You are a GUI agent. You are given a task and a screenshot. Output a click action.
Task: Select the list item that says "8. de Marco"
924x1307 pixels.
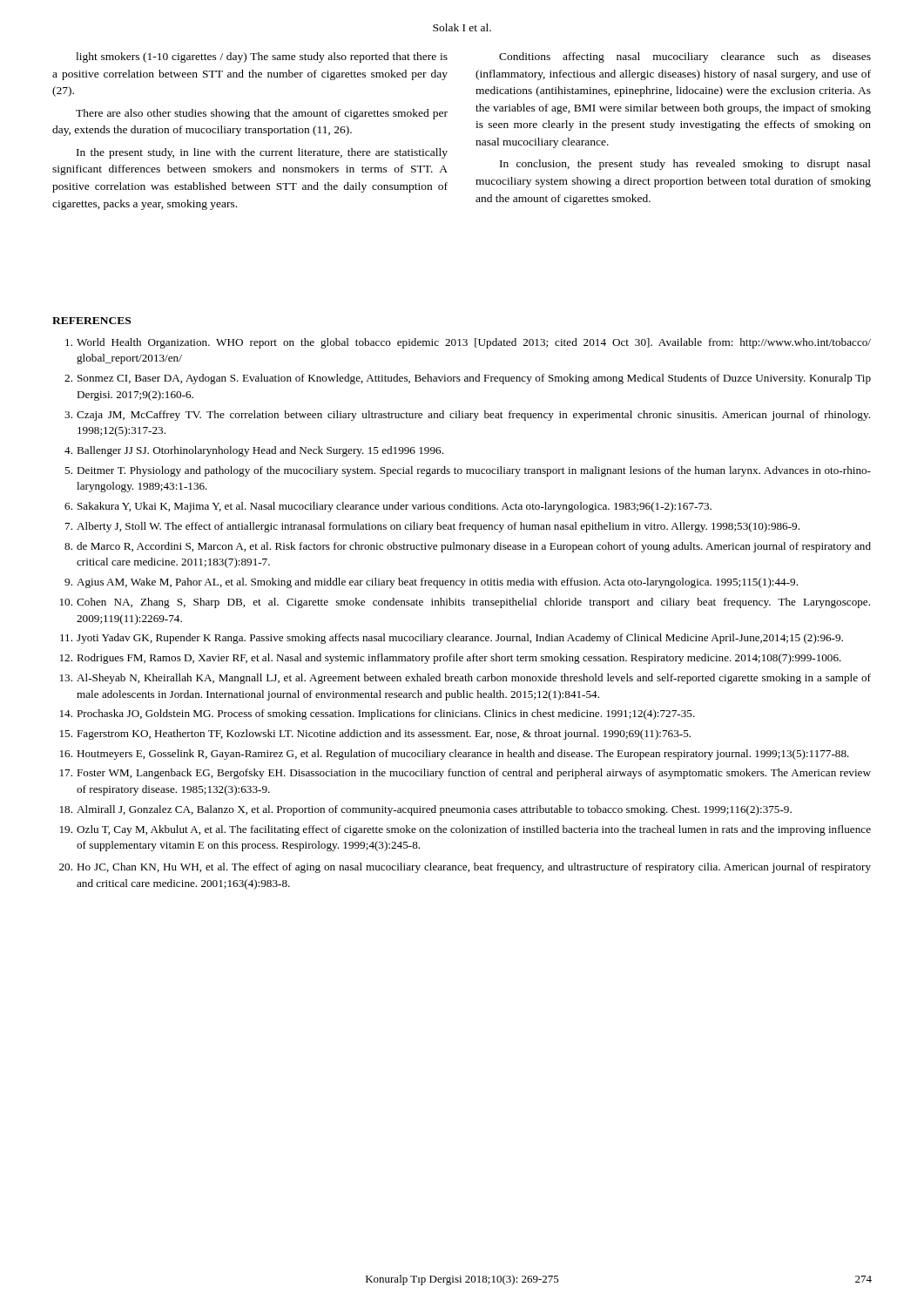point(462,554)
